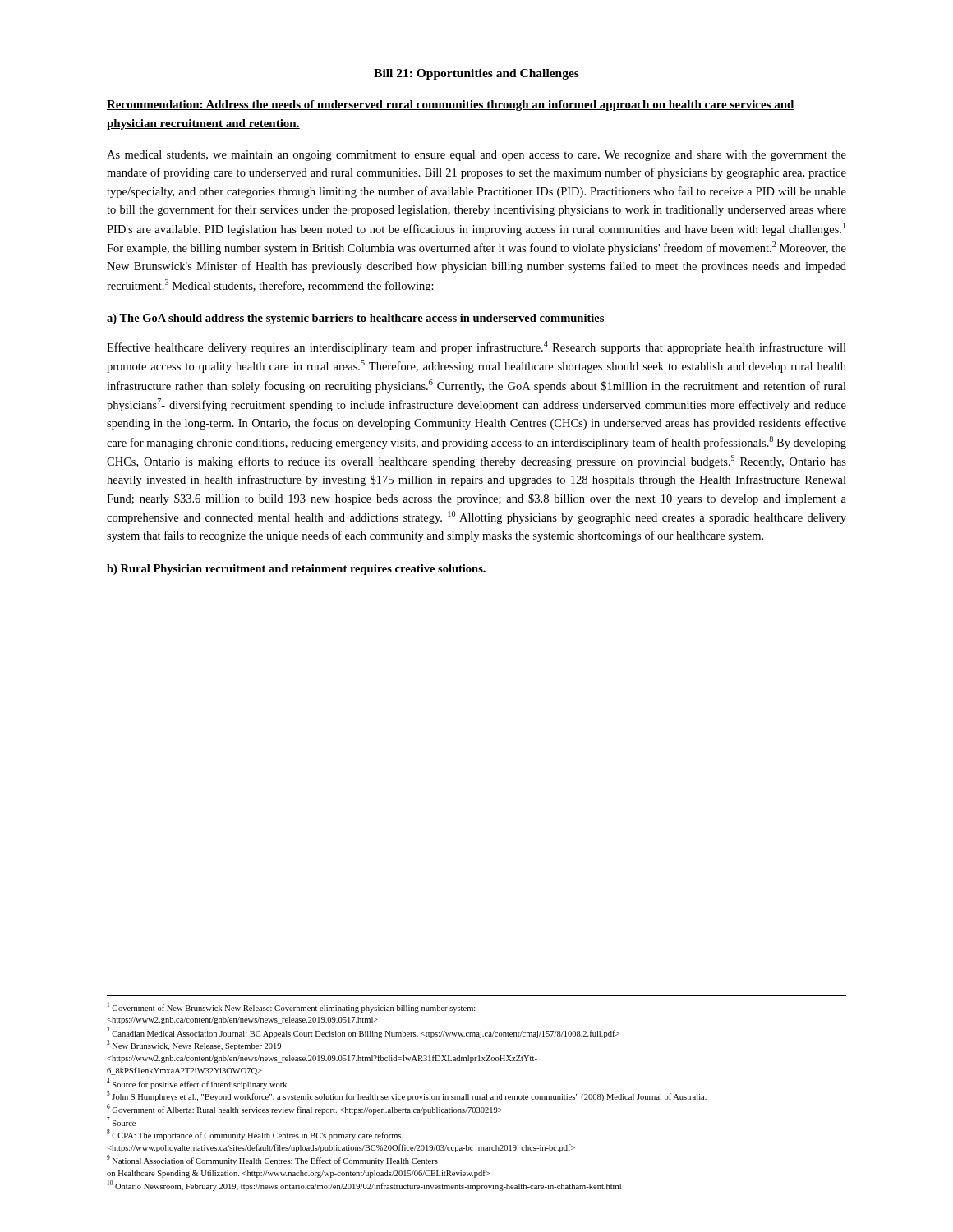
Task: Click on the element starting "10 Ontario Newsroom, February 2019,"
Action: point(364,1185)
